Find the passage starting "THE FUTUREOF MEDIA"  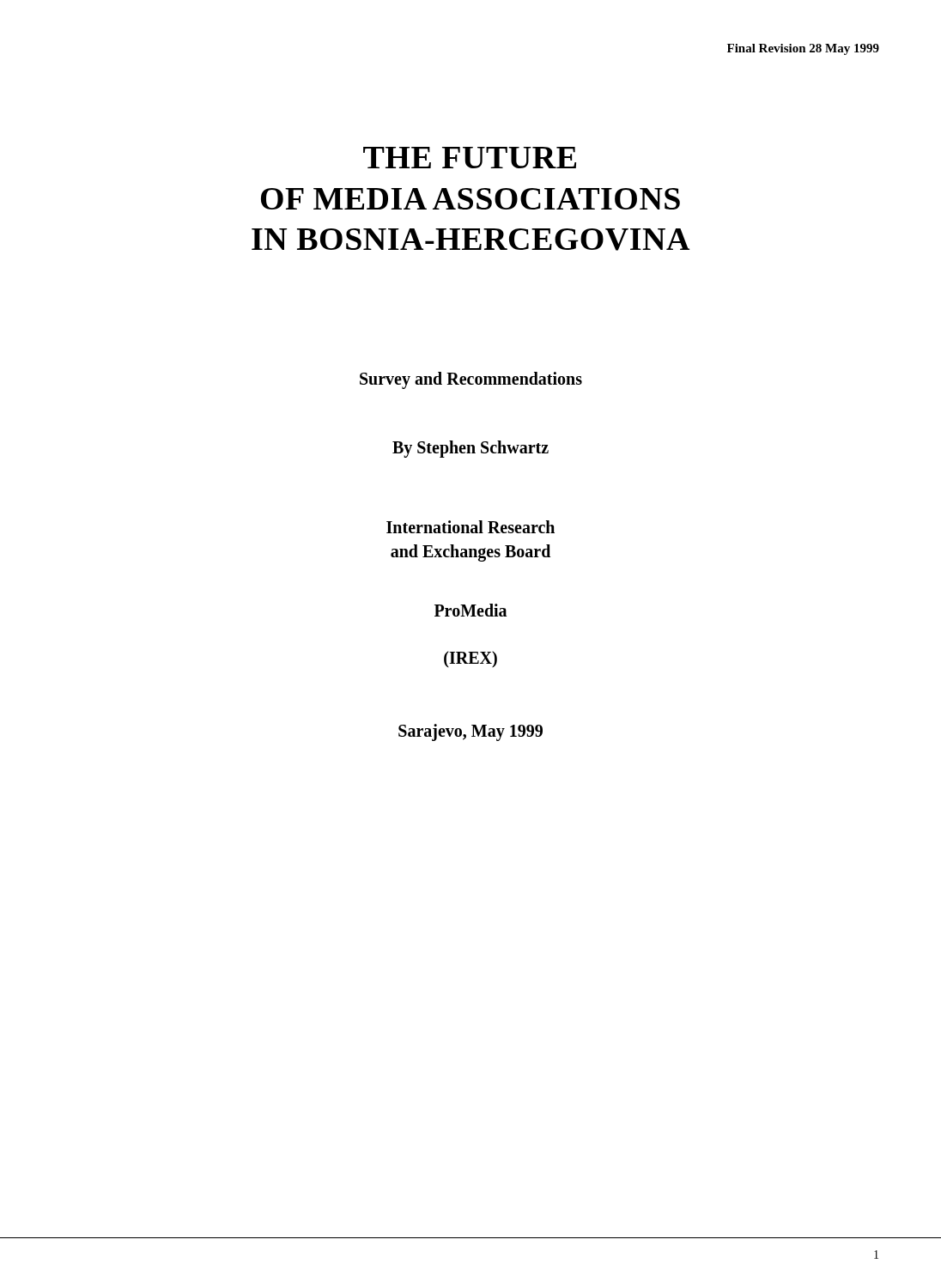click(470, 199)
